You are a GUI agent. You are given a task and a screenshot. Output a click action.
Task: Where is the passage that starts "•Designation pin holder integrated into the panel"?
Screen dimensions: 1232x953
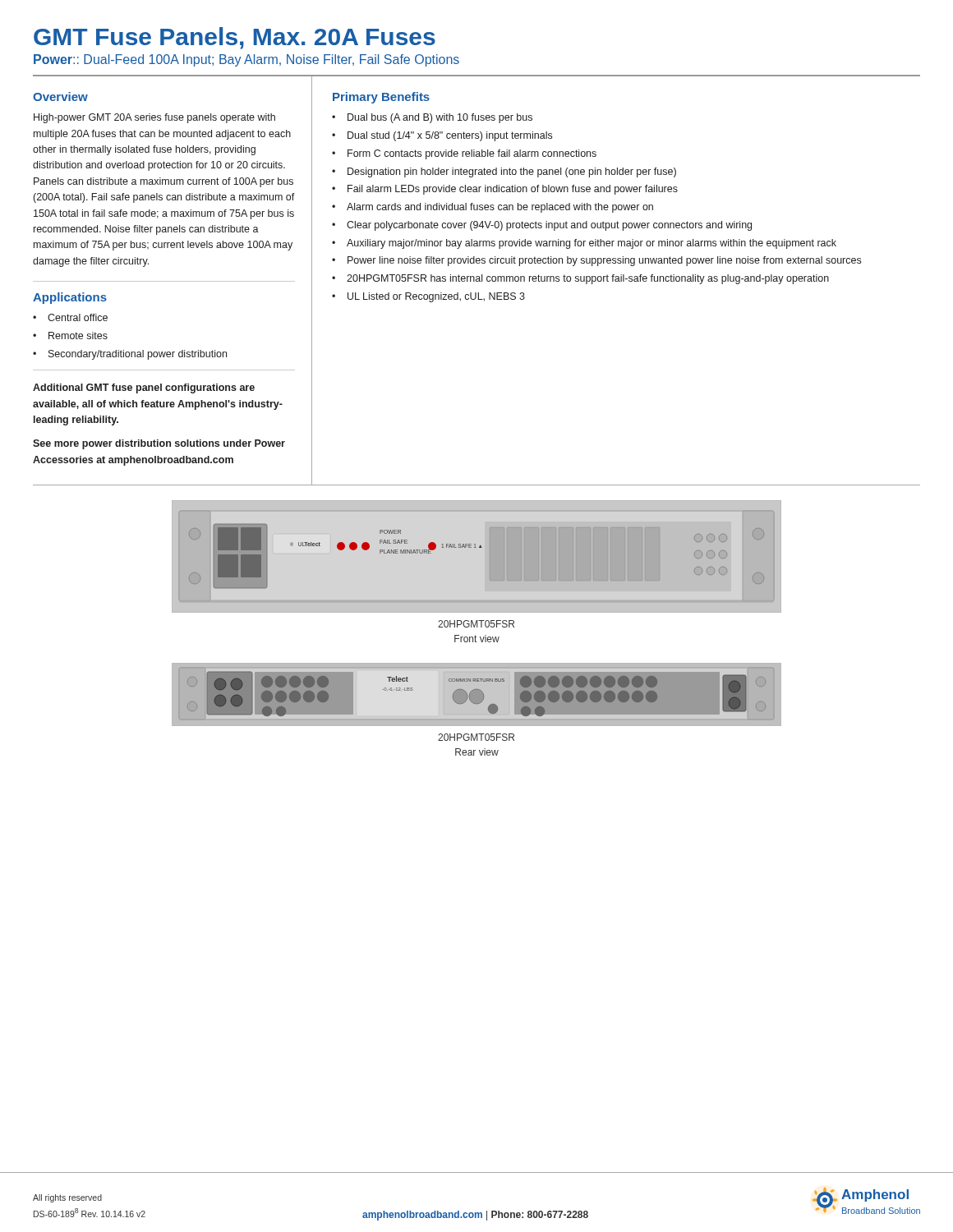coord(504,172)
